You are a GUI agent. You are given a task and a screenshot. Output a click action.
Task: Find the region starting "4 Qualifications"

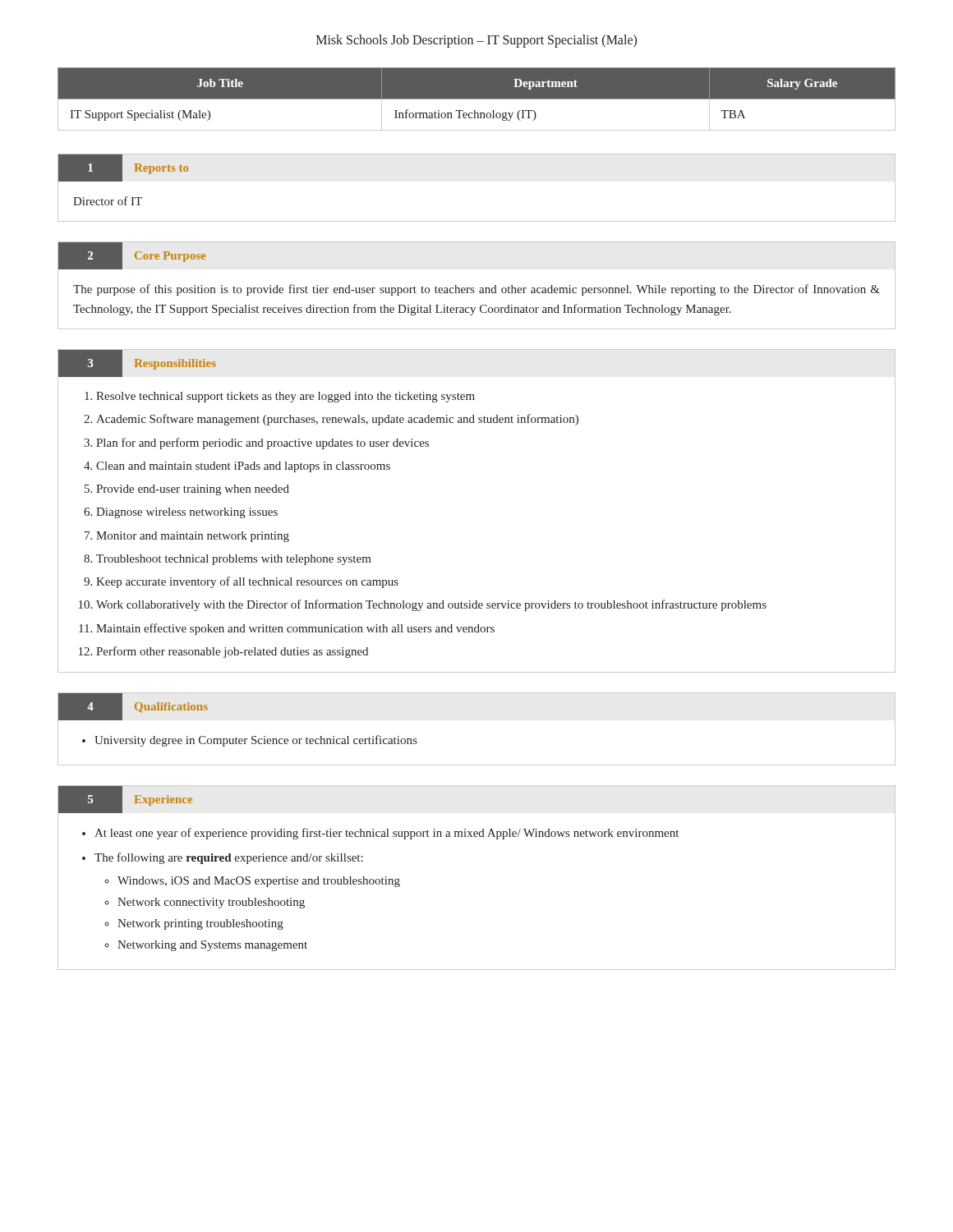133,707
